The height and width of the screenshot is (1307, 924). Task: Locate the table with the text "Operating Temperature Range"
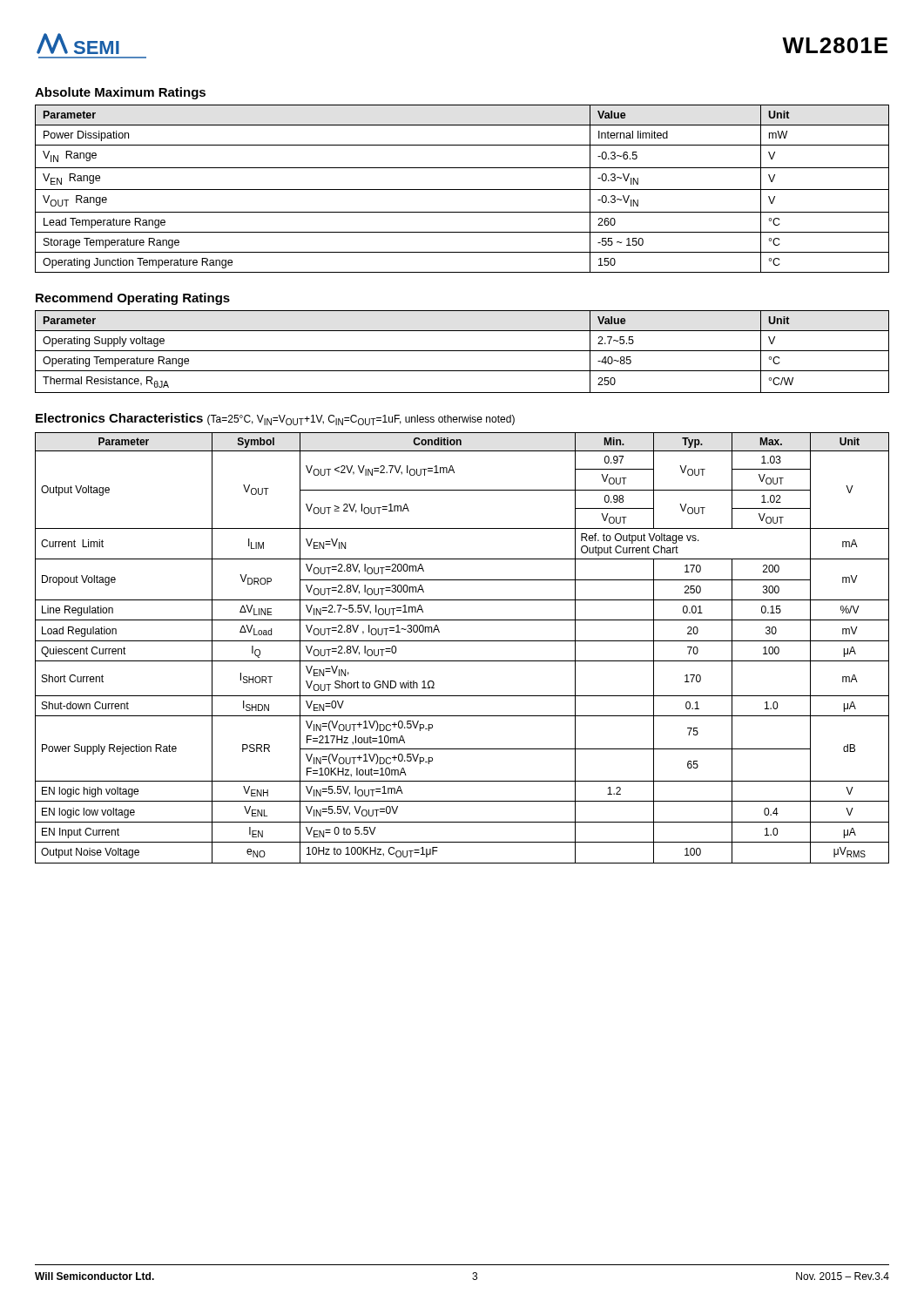(x=462, y=351)
